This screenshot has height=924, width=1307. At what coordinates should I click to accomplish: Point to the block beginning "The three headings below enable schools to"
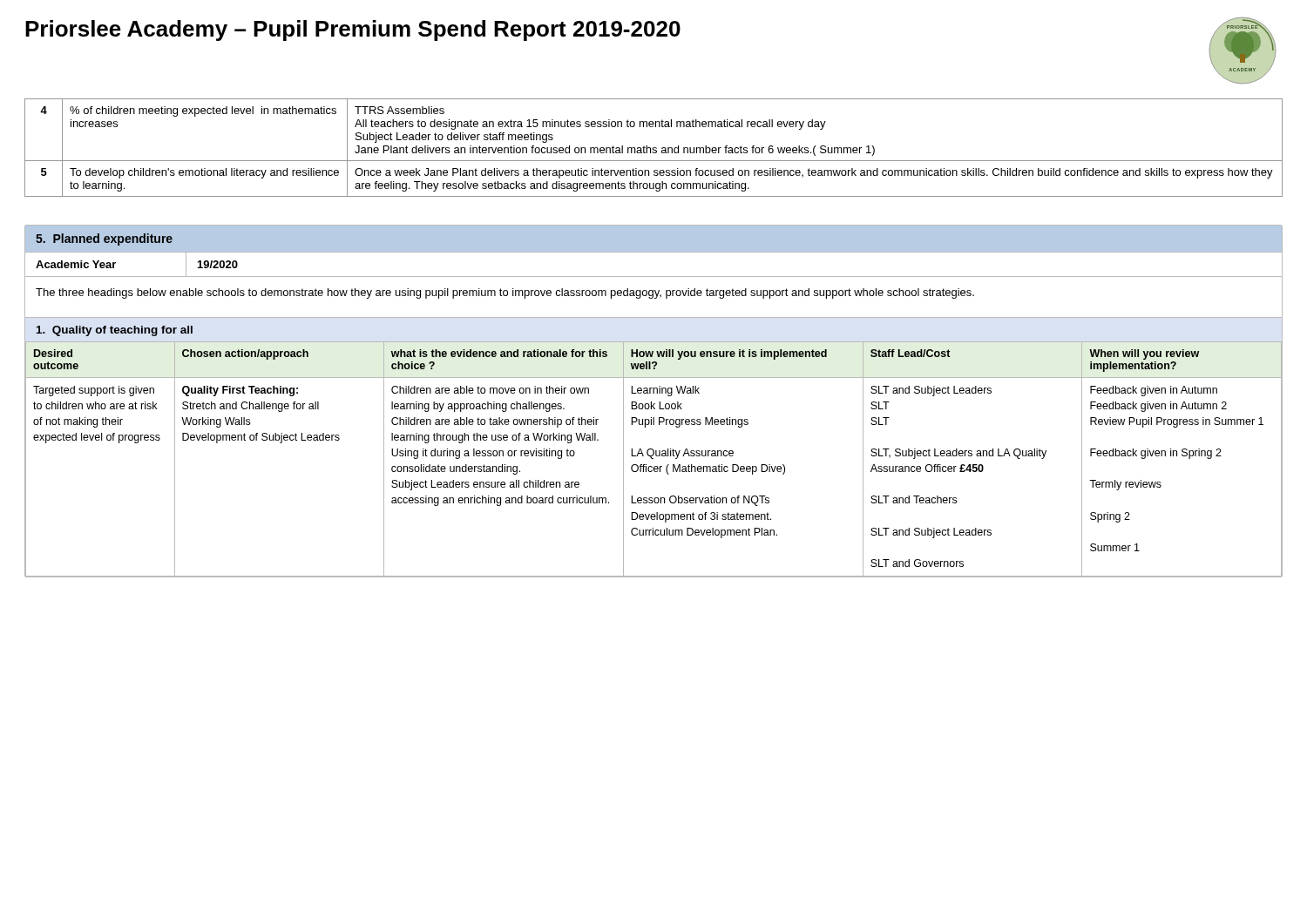tap(505, 292)
